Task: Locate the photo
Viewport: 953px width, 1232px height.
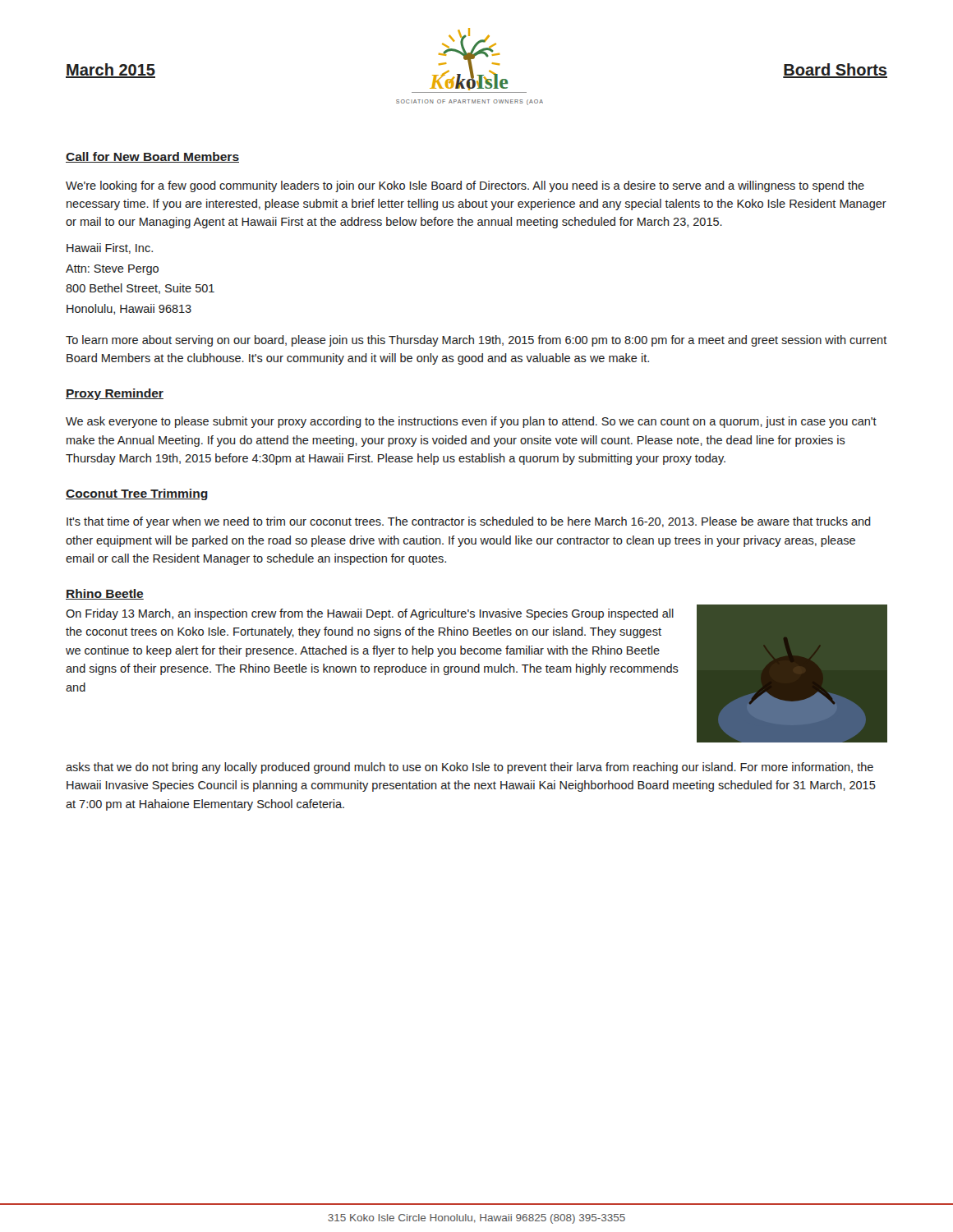Action: (x=792, y=675)
